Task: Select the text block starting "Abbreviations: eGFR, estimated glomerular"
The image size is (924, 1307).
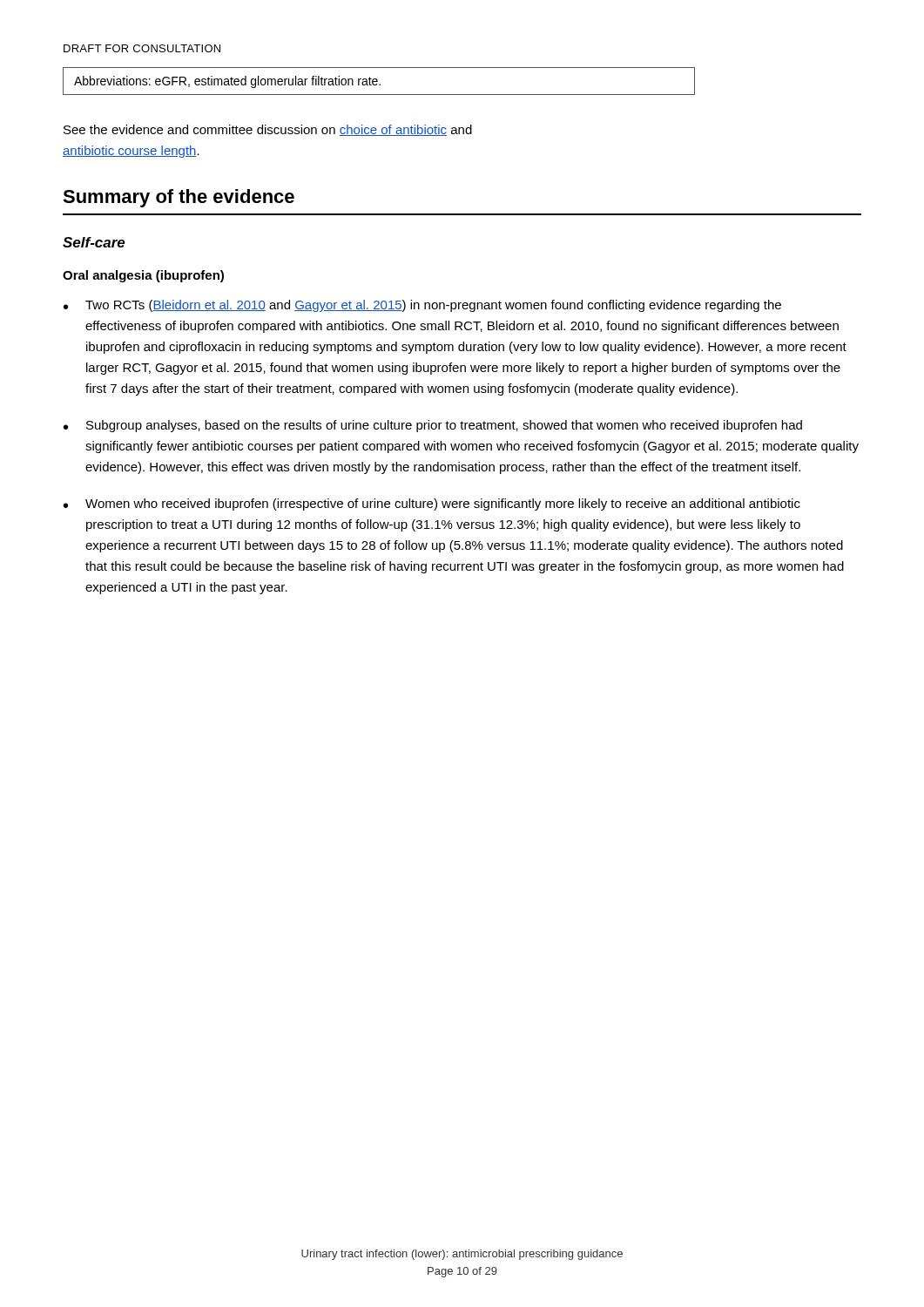Action: (379, 81)
